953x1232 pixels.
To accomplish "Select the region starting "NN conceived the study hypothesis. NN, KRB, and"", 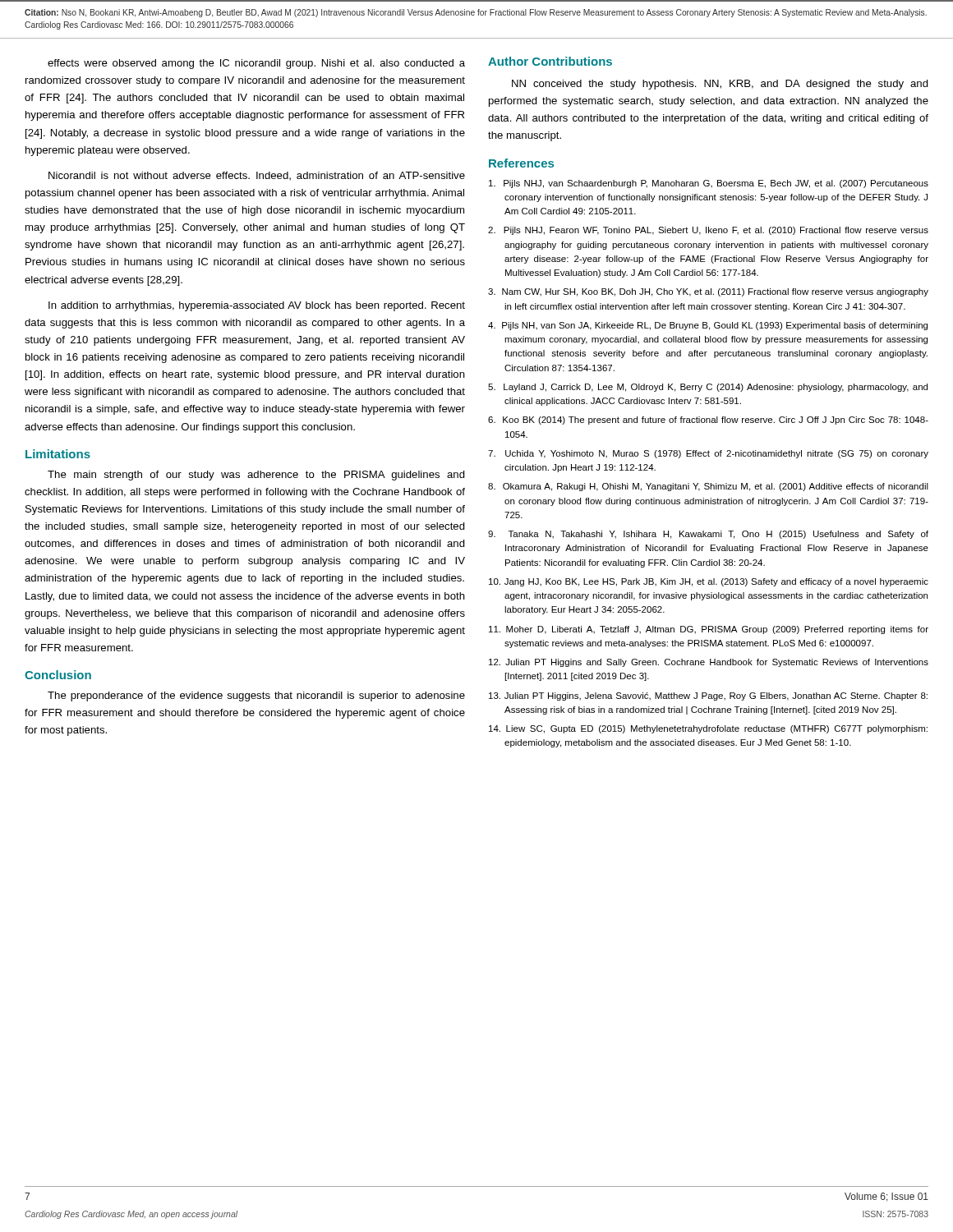I will pyautogui.click(x=708, y=109).
